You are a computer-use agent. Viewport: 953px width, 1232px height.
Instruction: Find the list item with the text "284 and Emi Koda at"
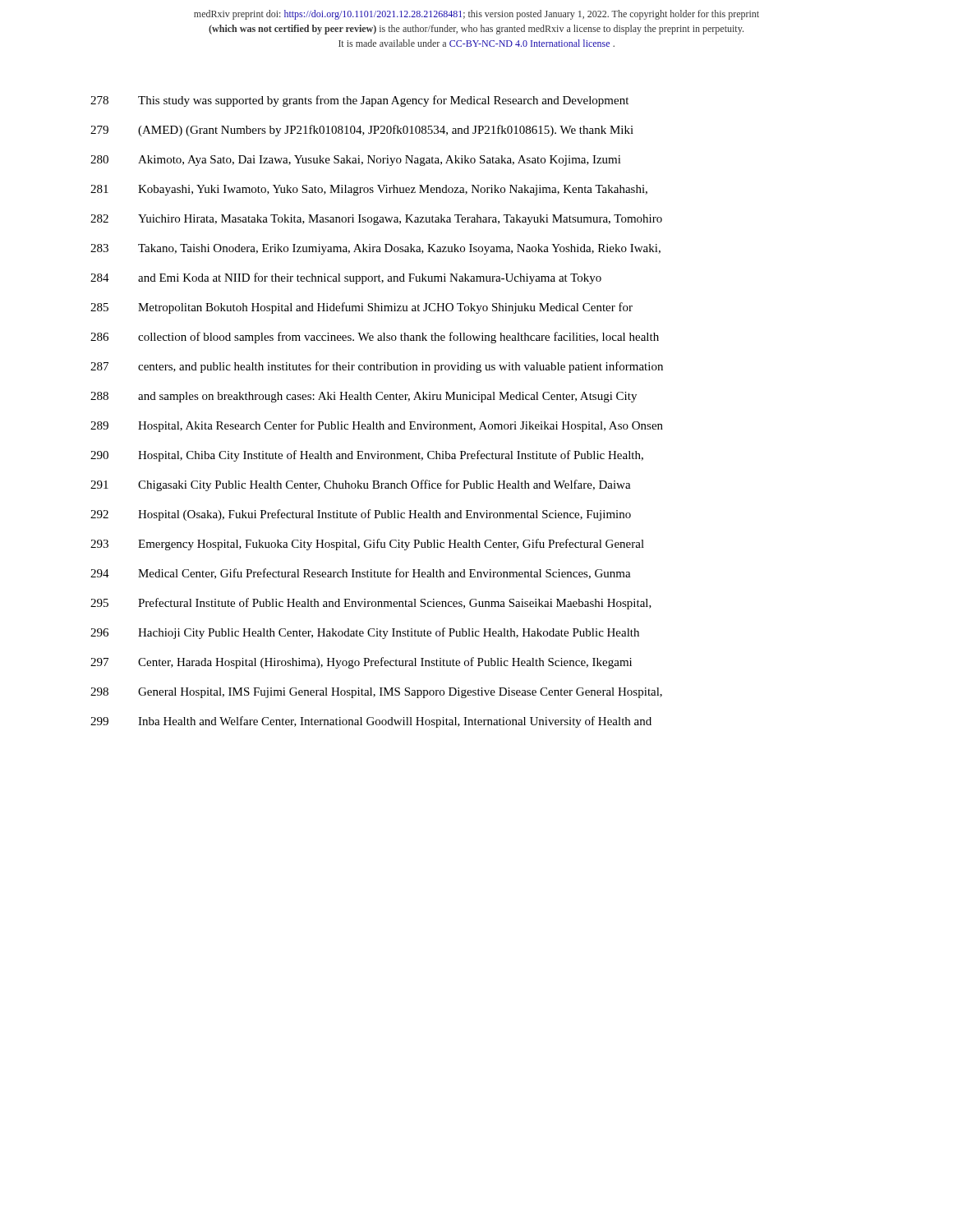coord(476,278)
